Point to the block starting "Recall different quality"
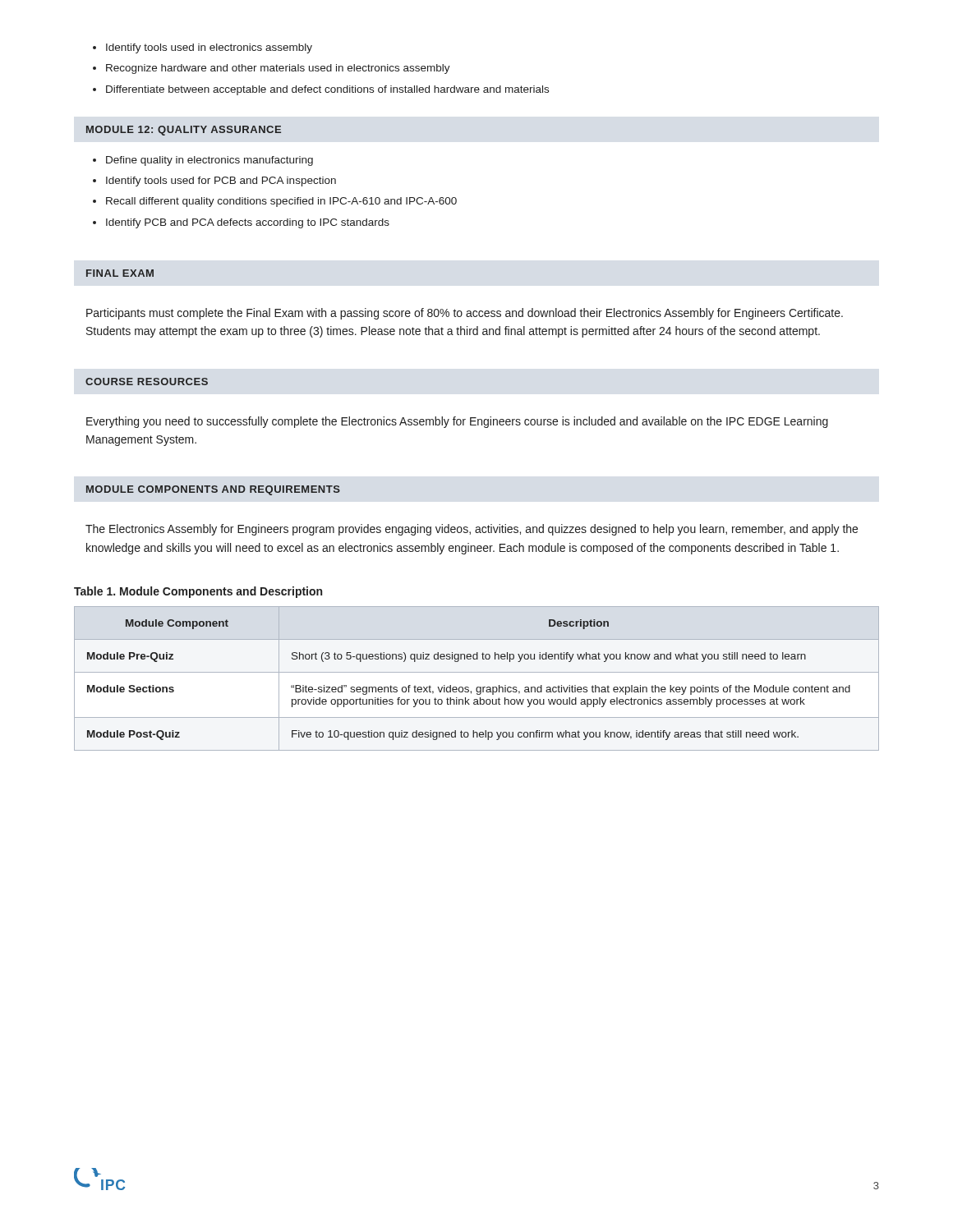 [x=275, y=202]
